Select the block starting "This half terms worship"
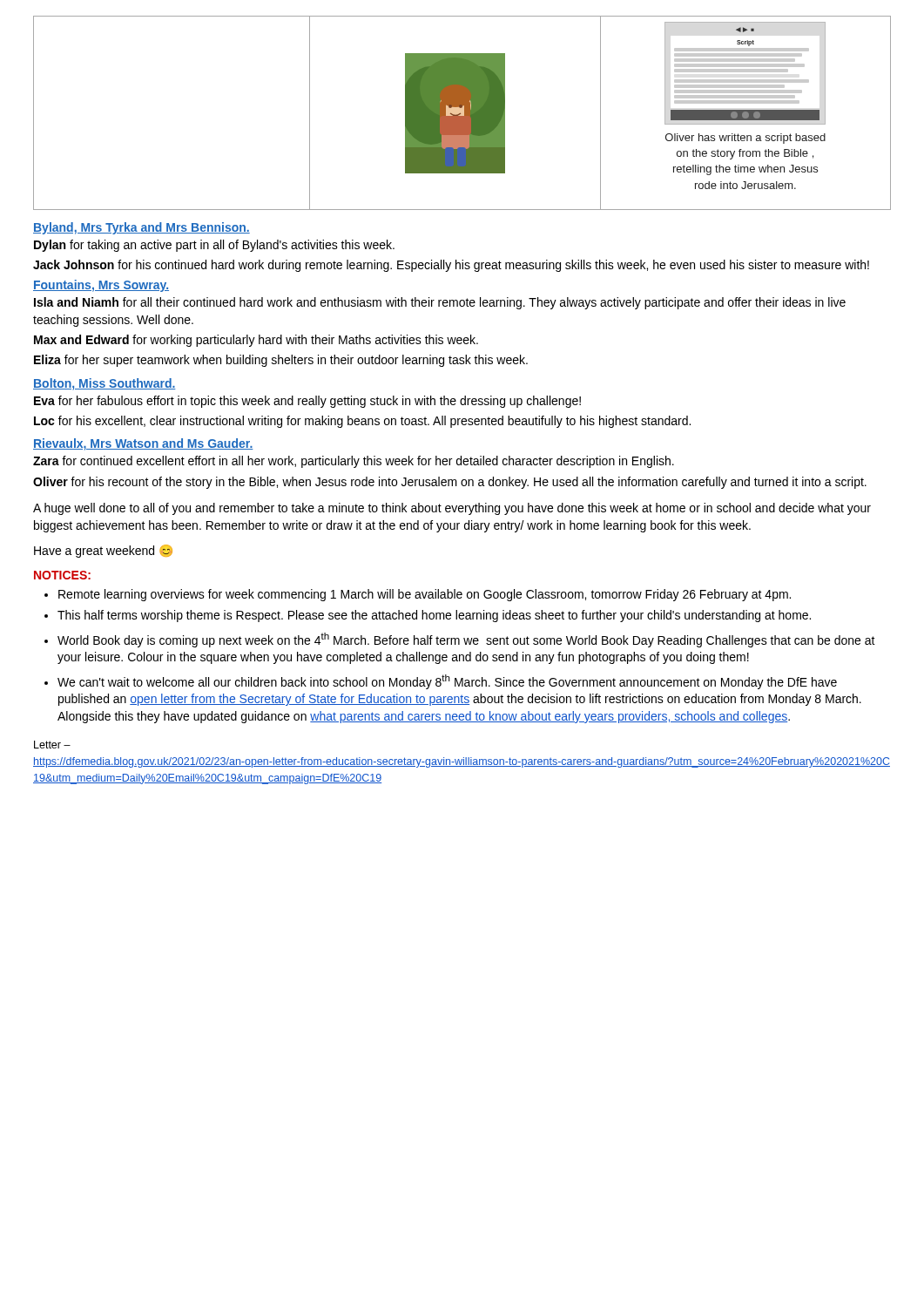 [435, 616]
